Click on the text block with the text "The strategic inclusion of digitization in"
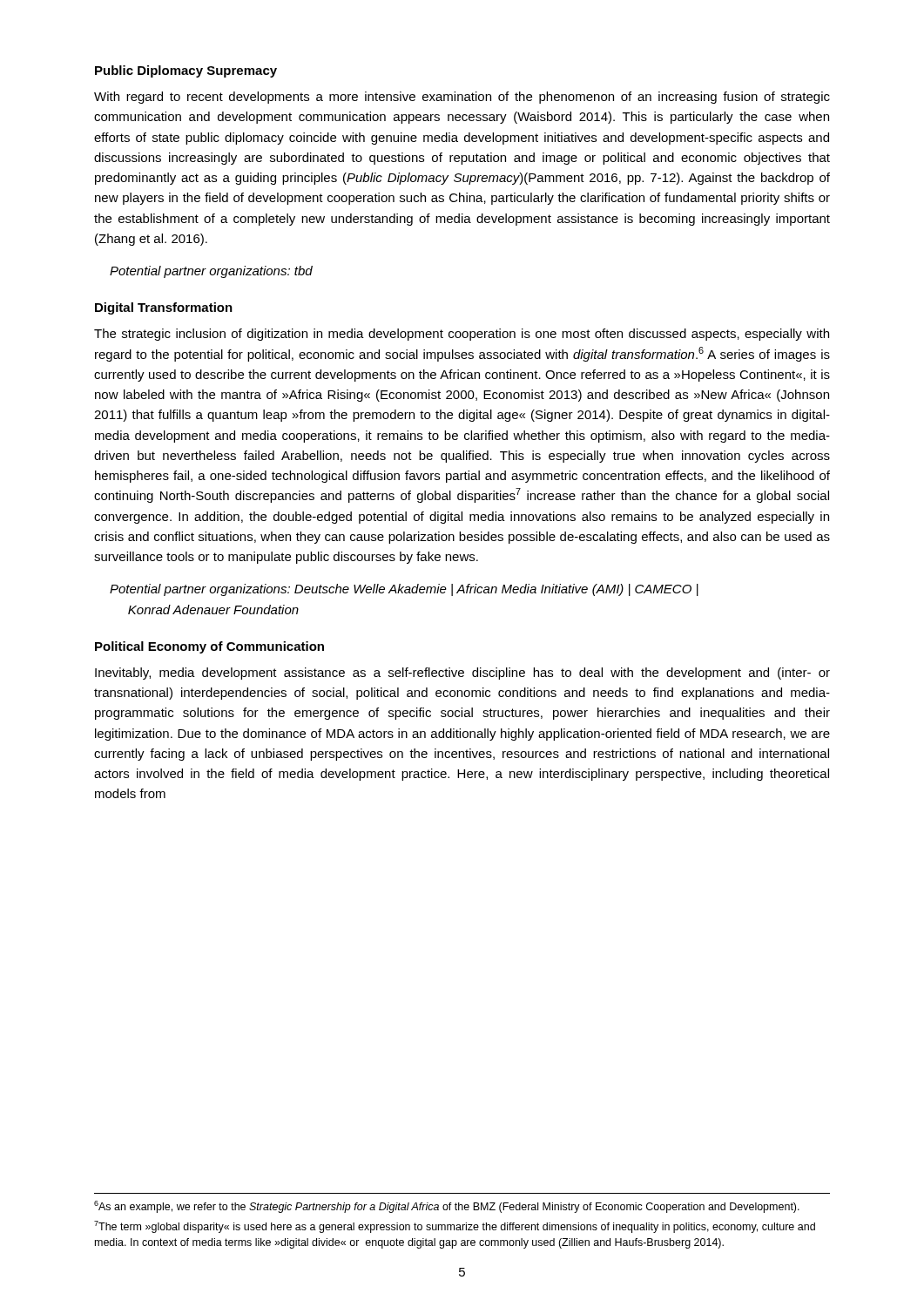 click(462, 445)
